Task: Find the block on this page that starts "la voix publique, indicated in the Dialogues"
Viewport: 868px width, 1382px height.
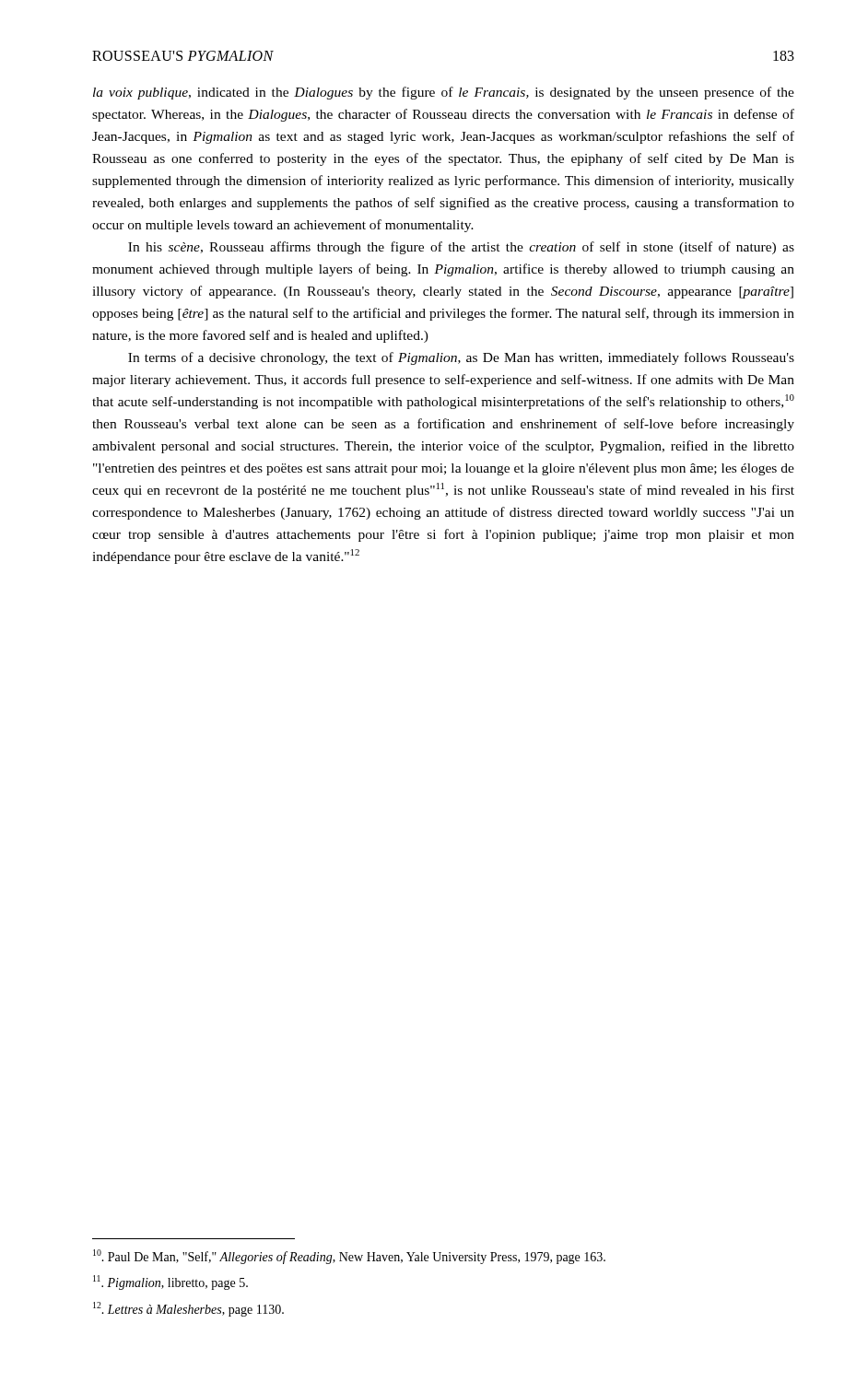Action: (x=443, y=159)
